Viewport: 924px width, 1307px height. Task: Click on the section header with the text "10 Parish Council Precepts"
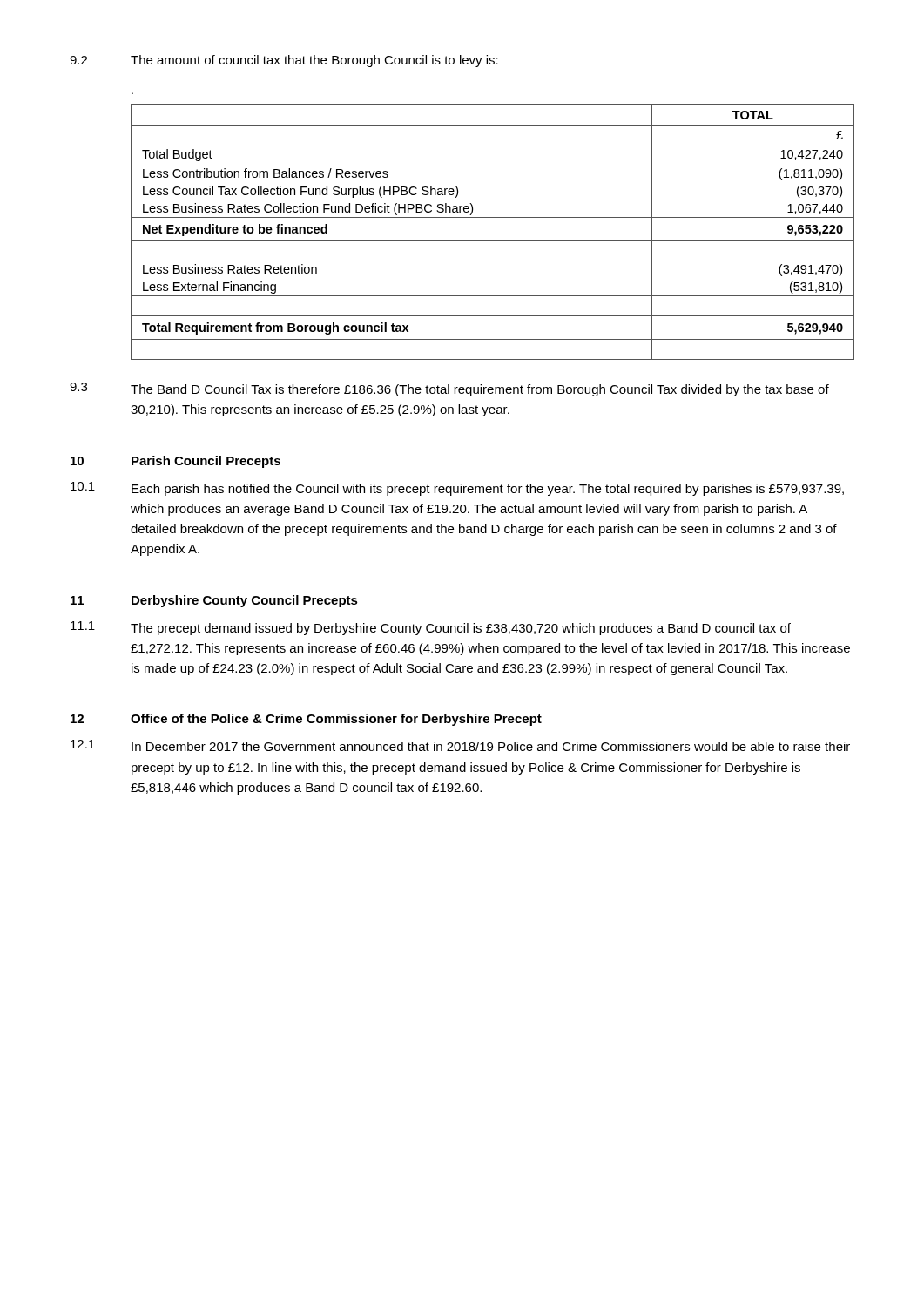coord(175,462)
